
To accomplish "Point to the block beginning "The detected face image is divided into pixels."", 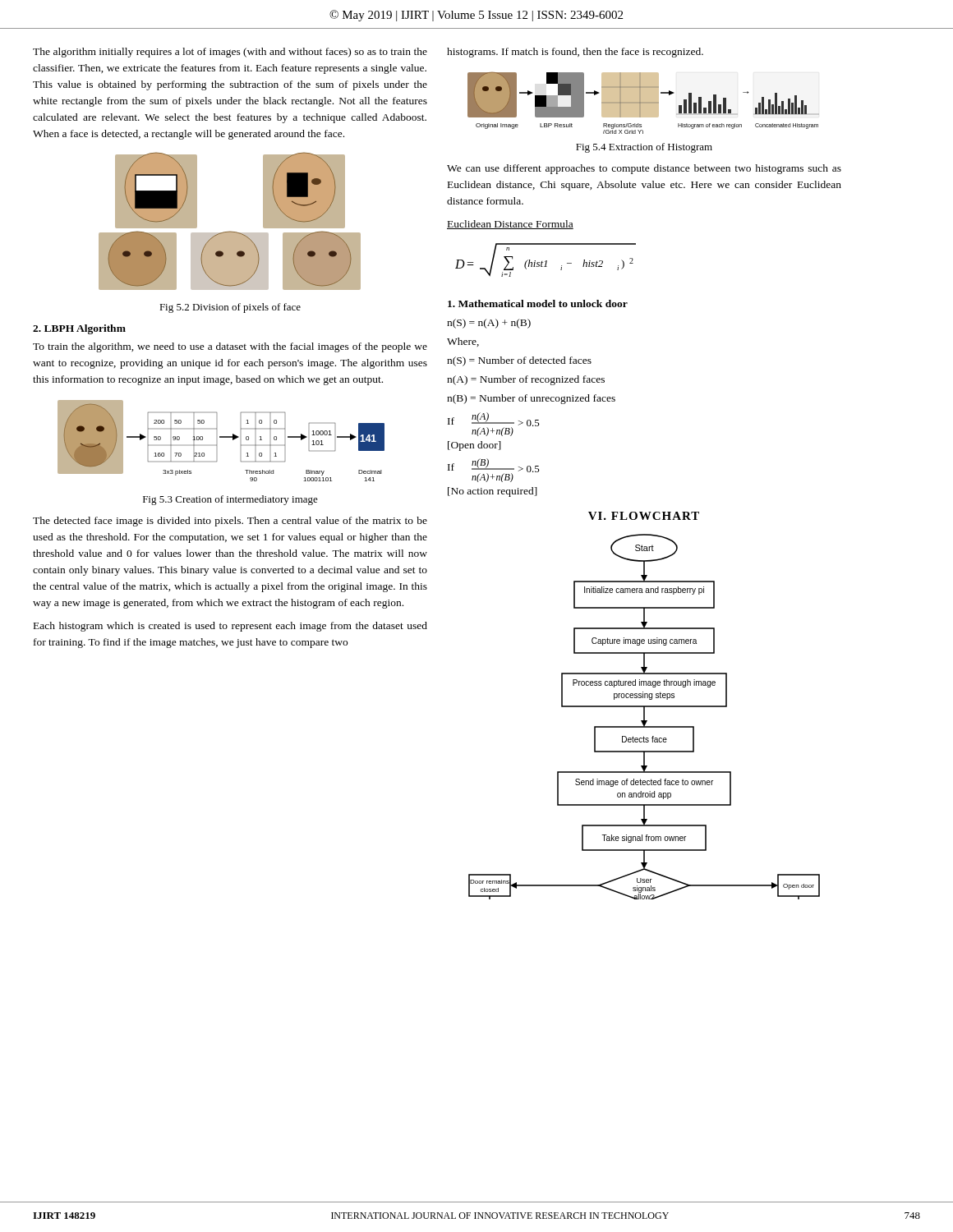I will coord(230,561).
